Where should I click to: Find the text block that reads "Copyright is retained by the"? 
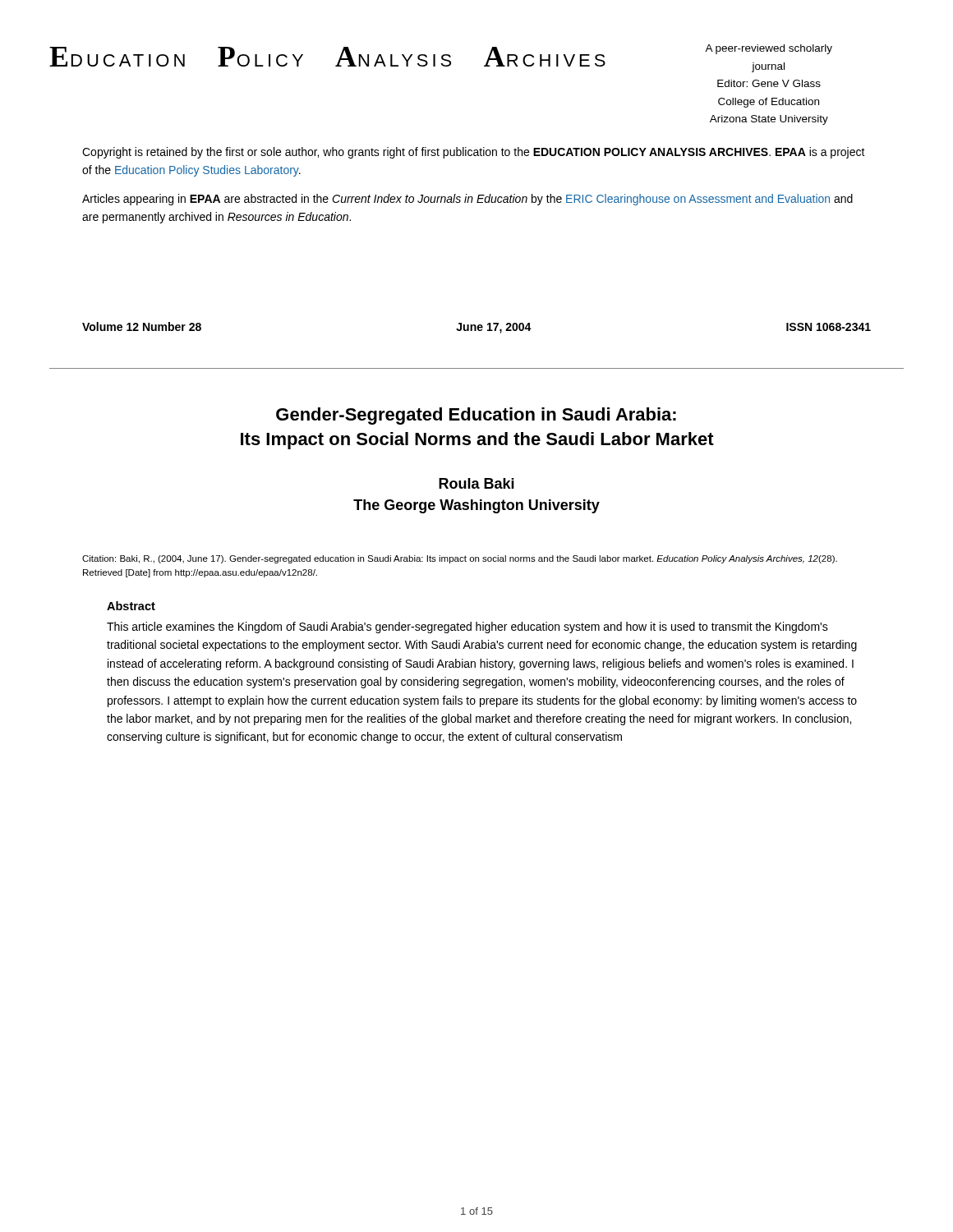point(476,185)
